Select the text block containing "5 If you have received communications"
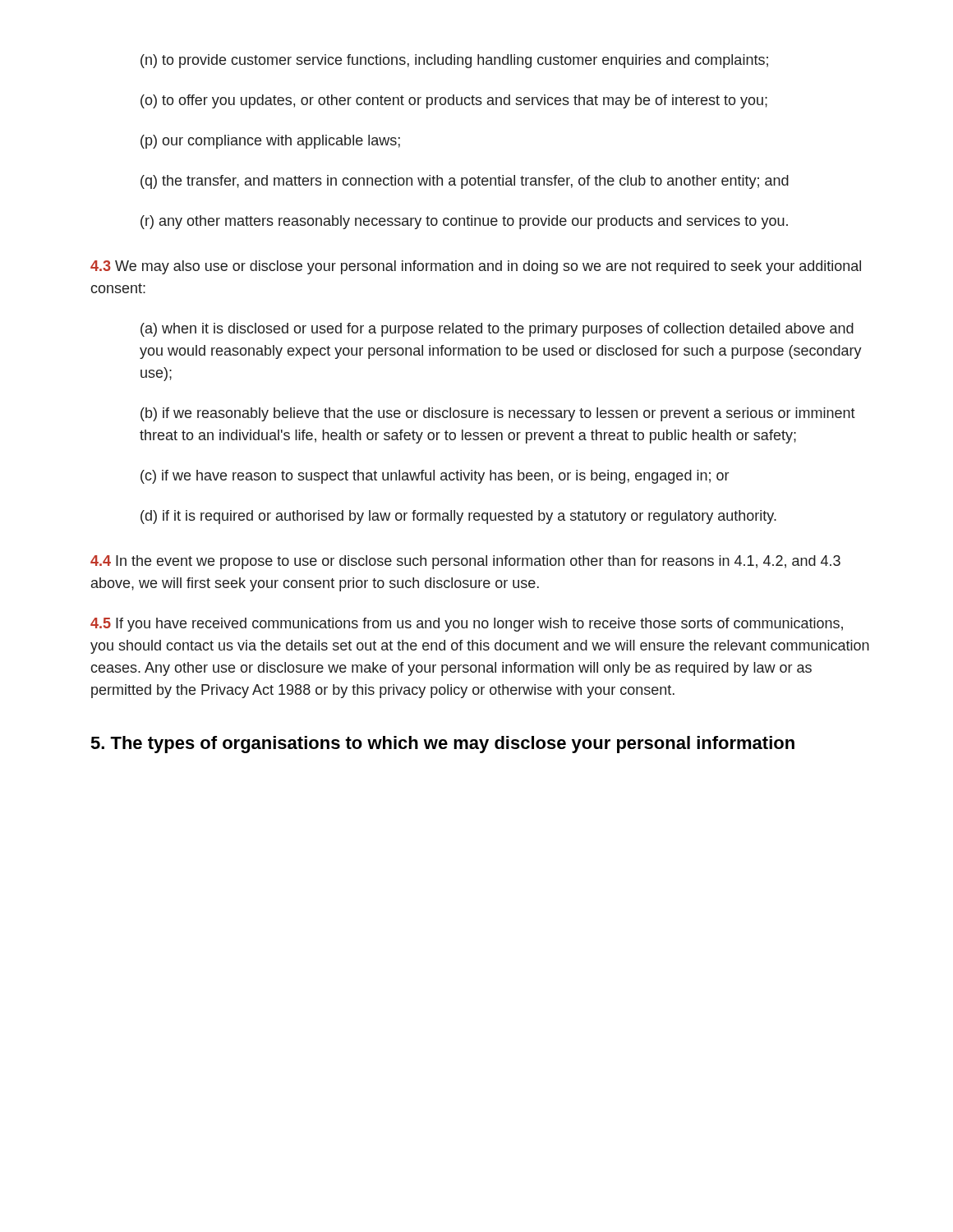 (x=480, y=657)
